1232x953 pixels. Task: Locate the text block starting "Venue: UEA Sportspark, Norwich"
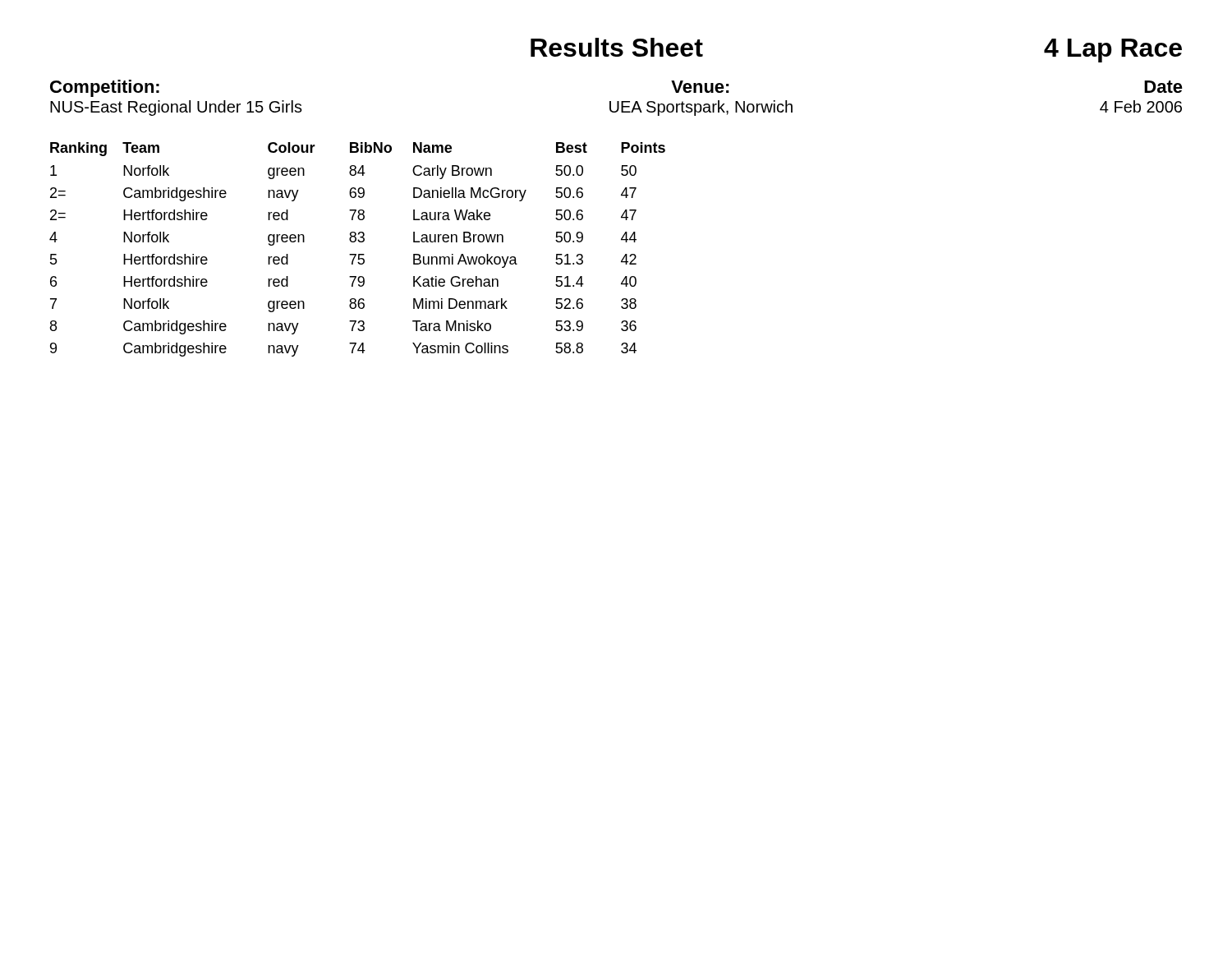coord(701,96)
